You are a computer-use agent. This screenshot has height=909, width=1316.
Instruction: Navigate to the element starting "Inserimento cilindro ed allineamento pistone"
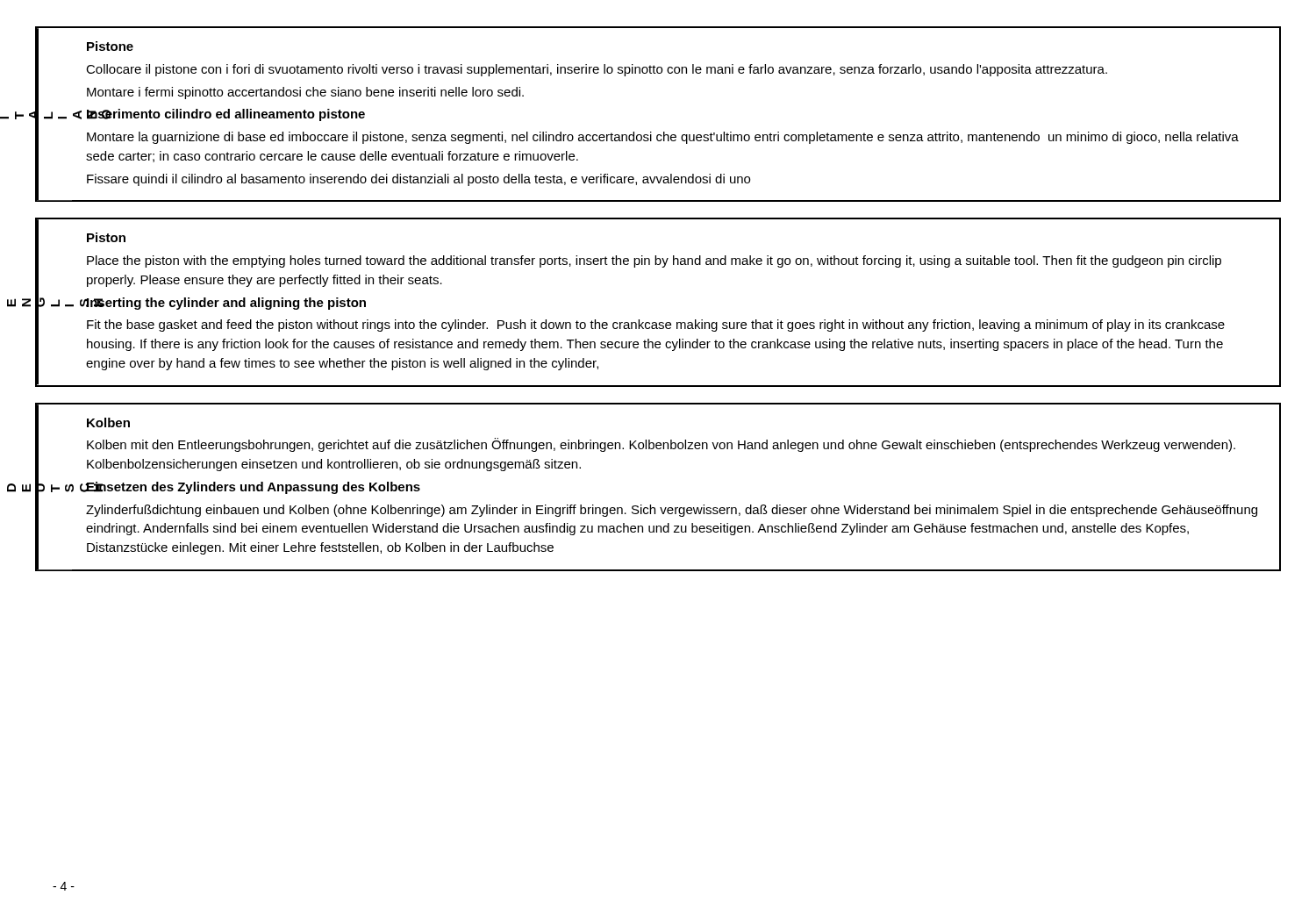226,114
